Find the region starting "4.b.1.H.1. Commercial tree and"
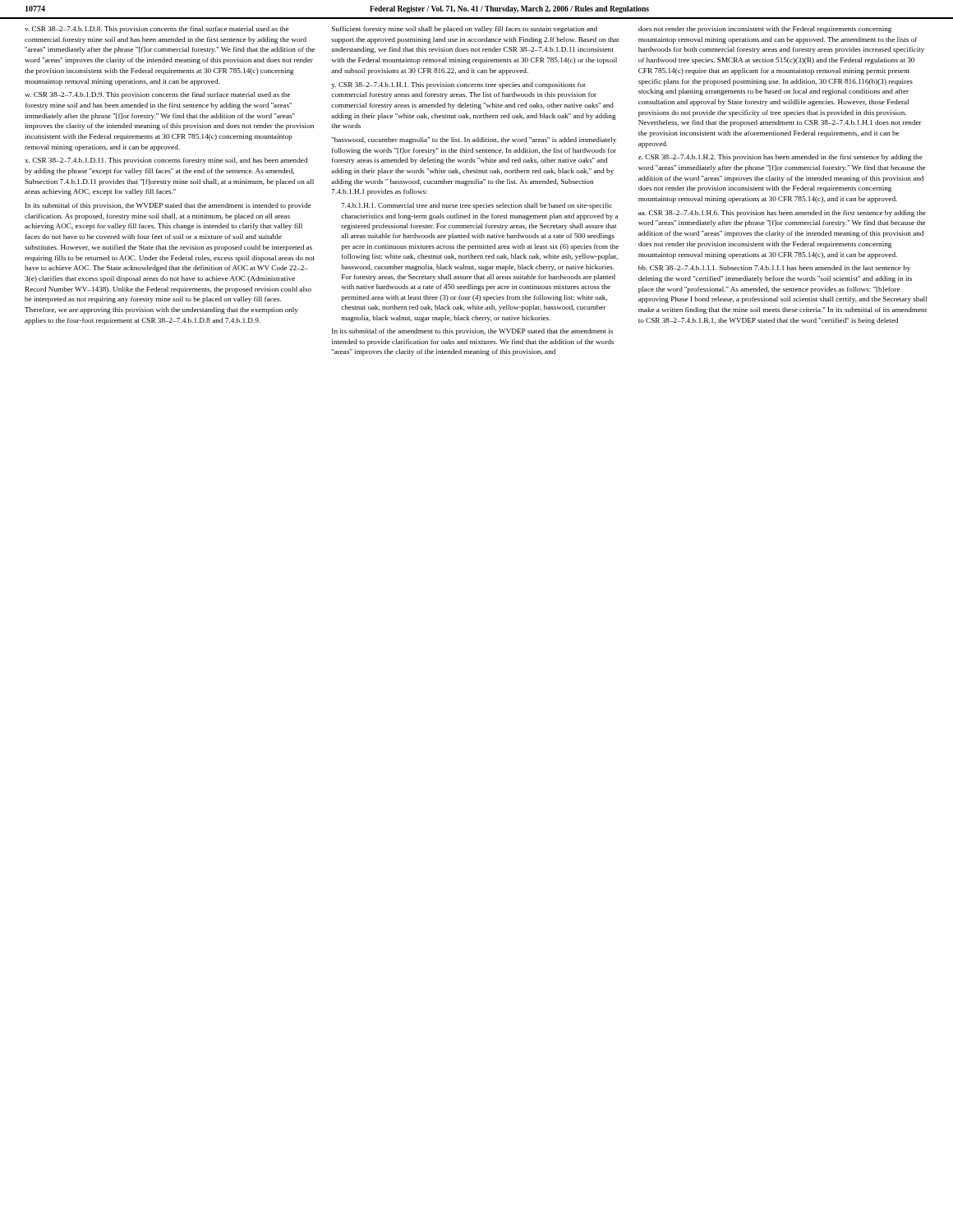953x1232 pixels. coord(481,262)
